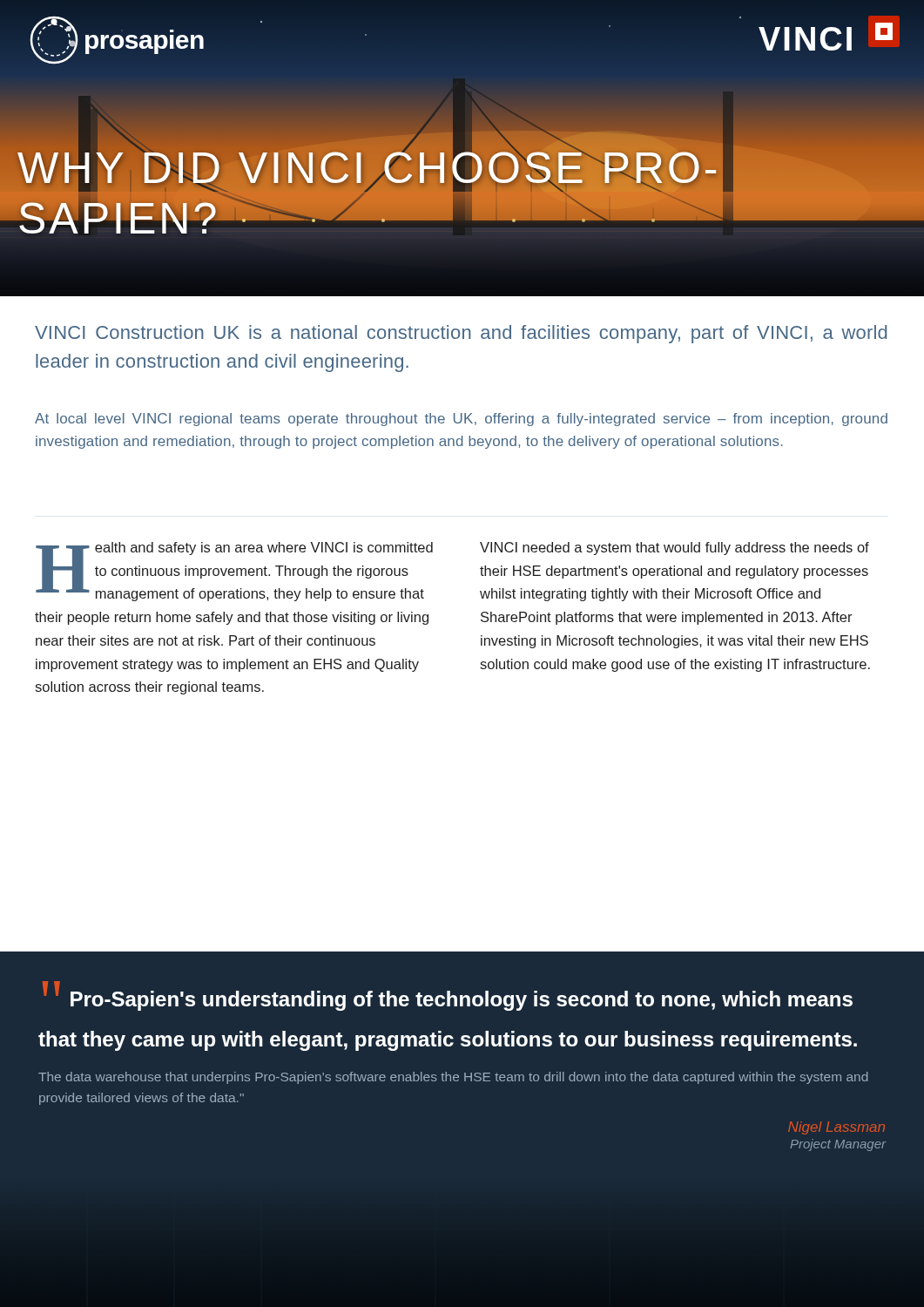The width and height of the screenshot is (924, 1307).
Task: Point to the block beginning "VINCI Construction UK is a national construction and"
Action: point(462,347)
